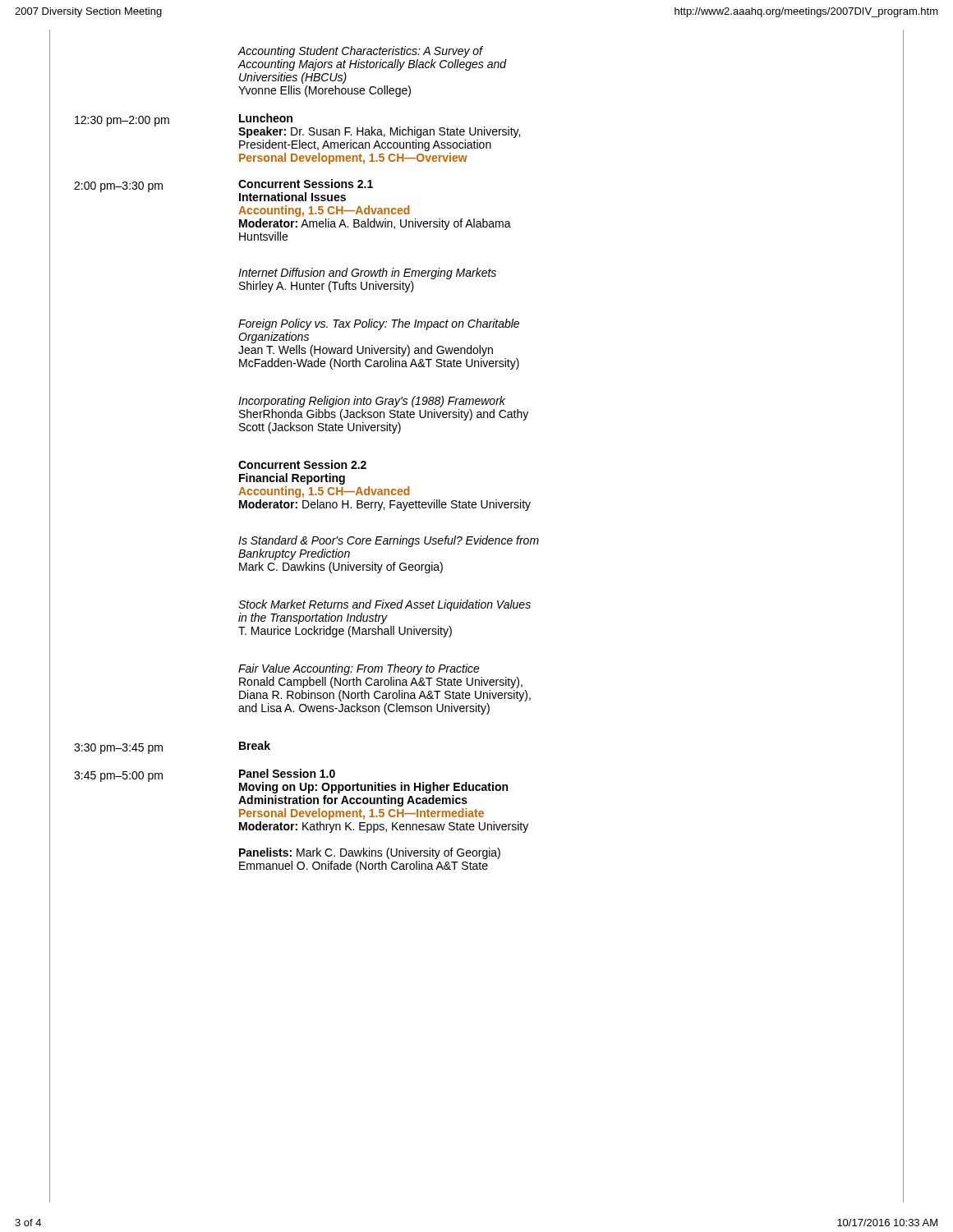Click on the block starting "Foreign Policy vs. Tax Policy: The Impact on"
953x1232 pixels.
coord(476,349)
